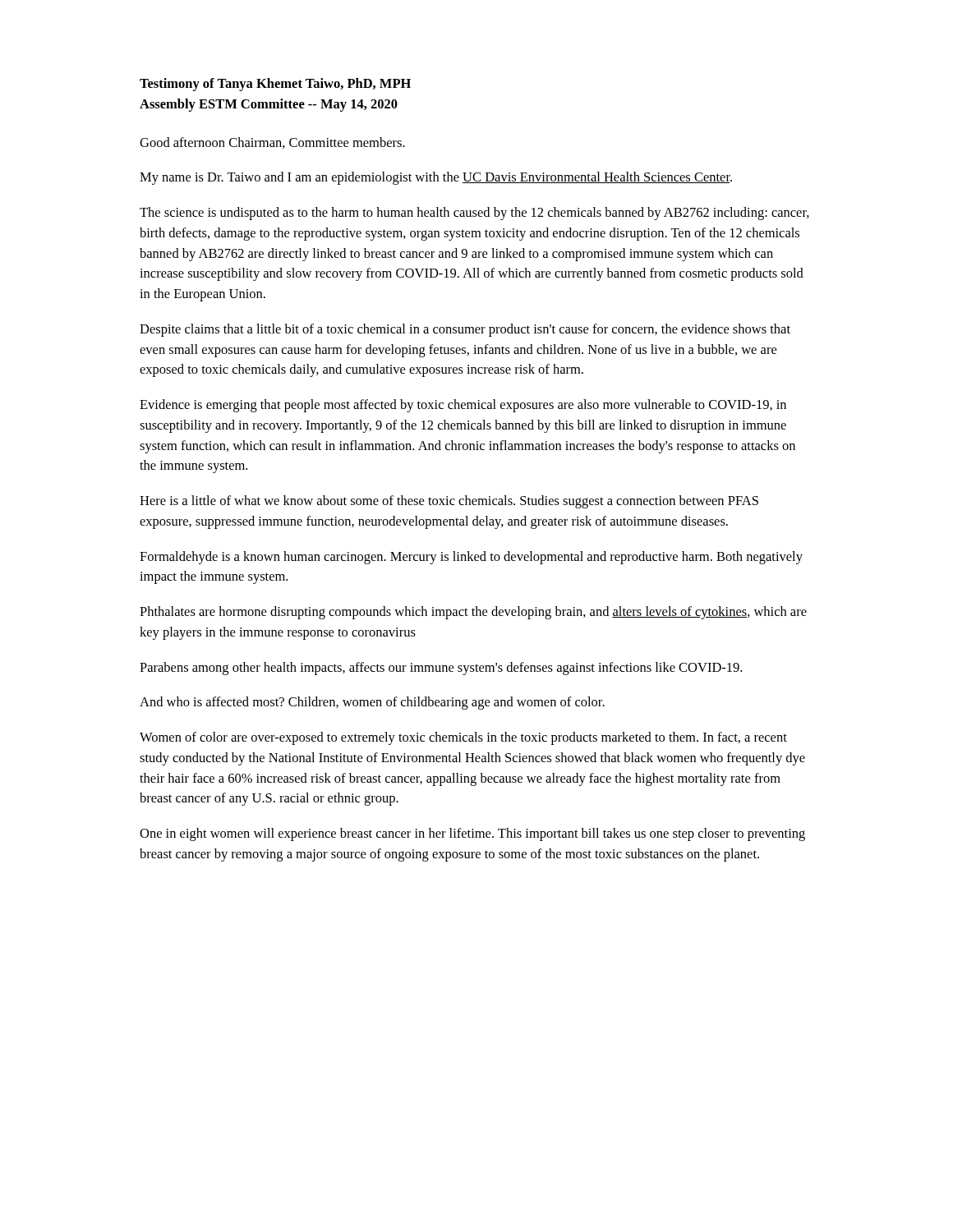Locate the text block containing "Despite claims that a little bit of a"
This screenshot has width=953, height=1232.
point(465,349)
